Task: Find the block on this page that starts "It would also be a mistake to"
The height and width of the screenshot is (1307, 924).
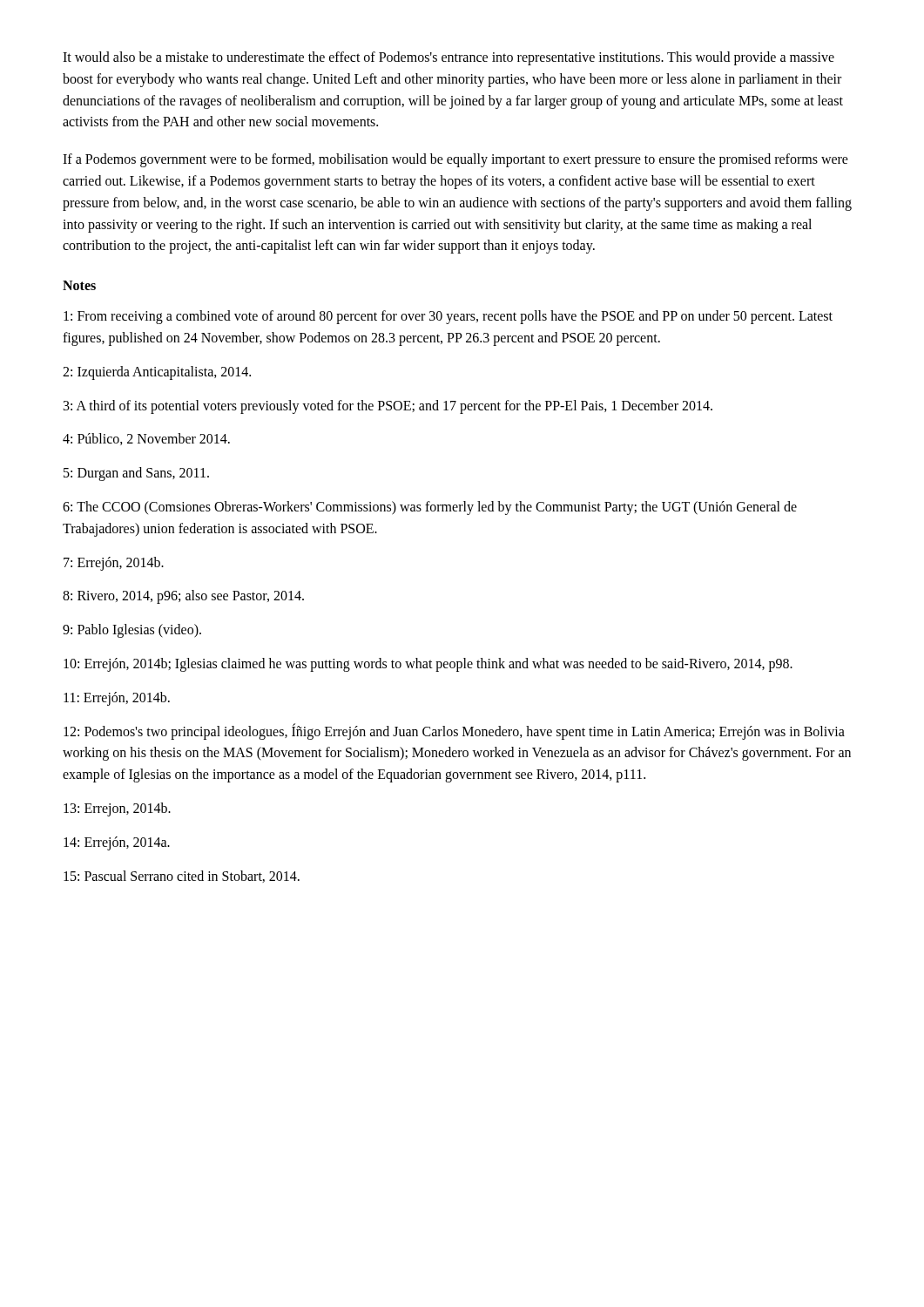Action: (x=453, y=89)
